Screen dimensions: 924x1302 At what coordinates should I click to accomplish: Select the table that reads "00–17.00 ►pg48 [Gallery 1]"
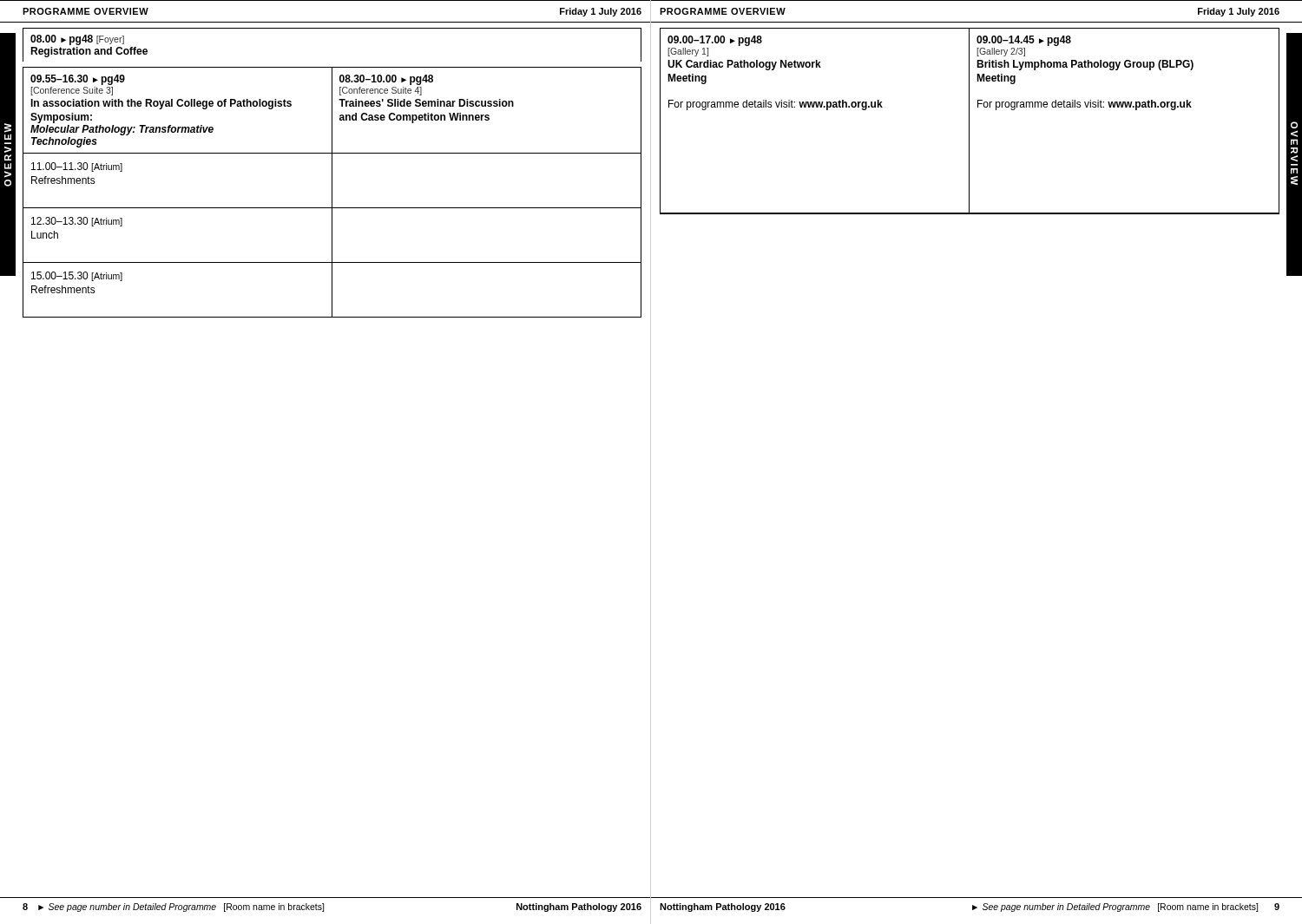970,121
